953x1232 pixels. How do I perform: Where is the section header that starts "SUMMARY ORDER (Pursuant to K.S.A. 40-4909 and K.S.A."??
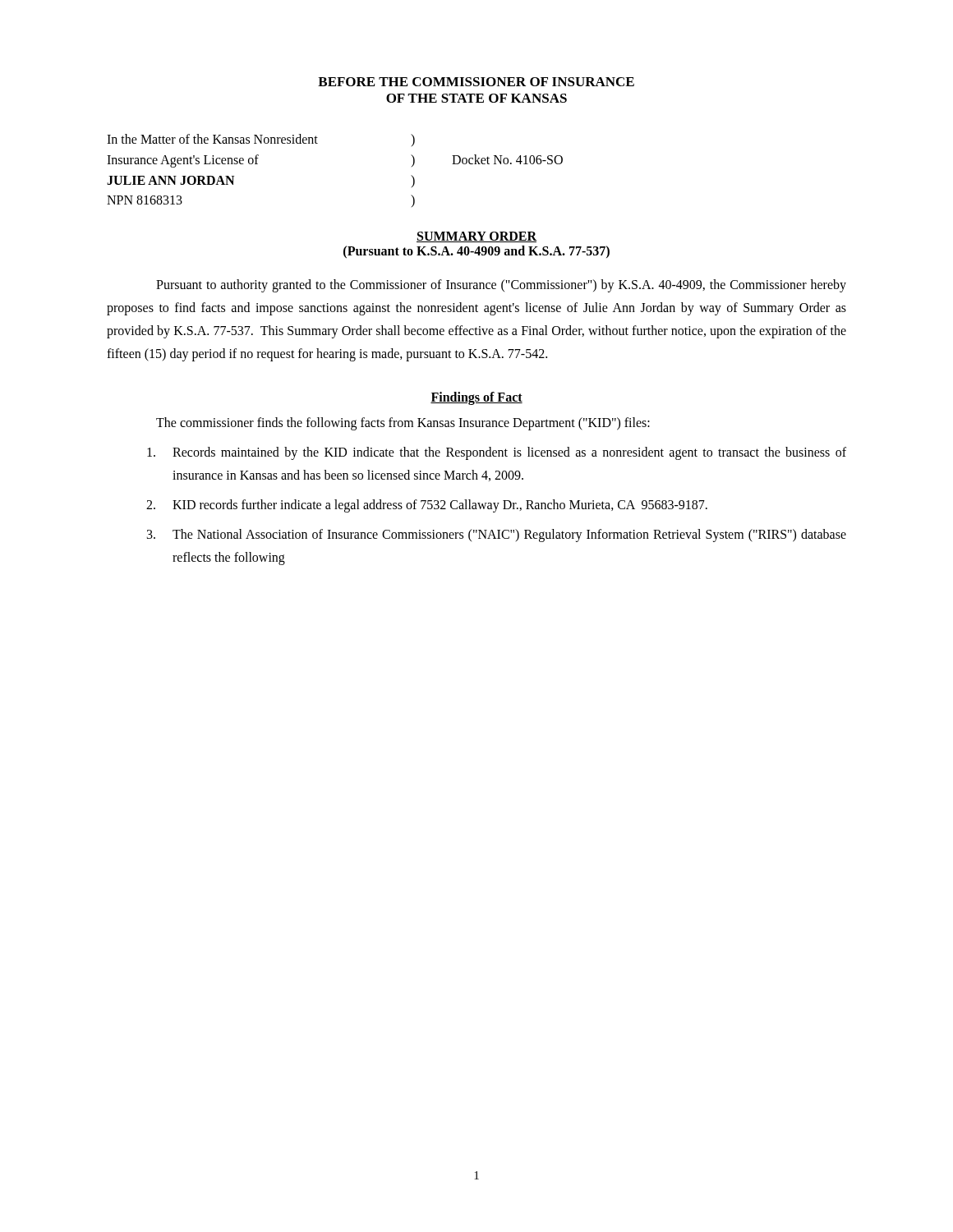(x=476, y=244)
